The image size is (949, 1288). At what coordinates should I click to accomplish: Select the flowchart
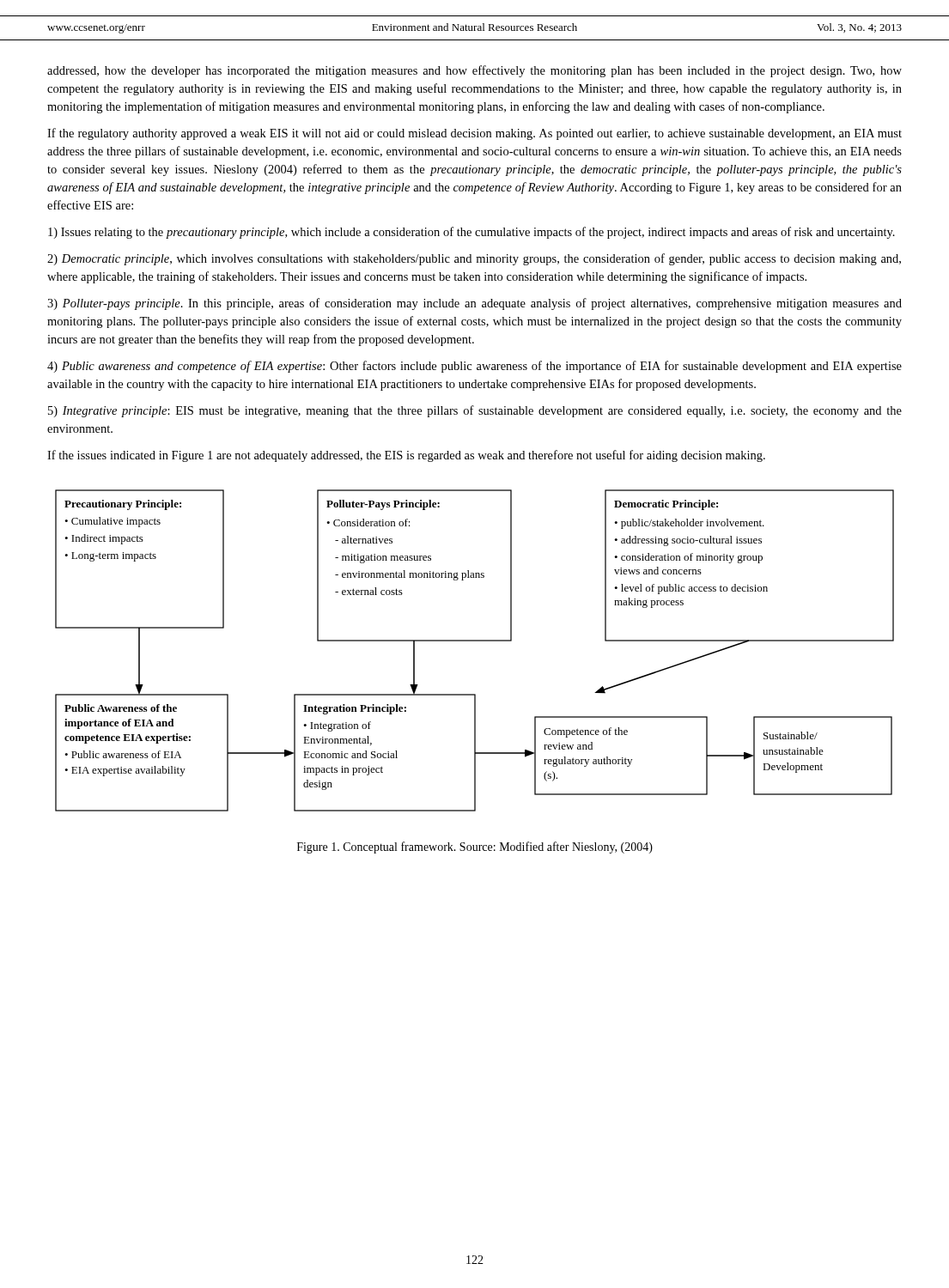pos(474,656)
